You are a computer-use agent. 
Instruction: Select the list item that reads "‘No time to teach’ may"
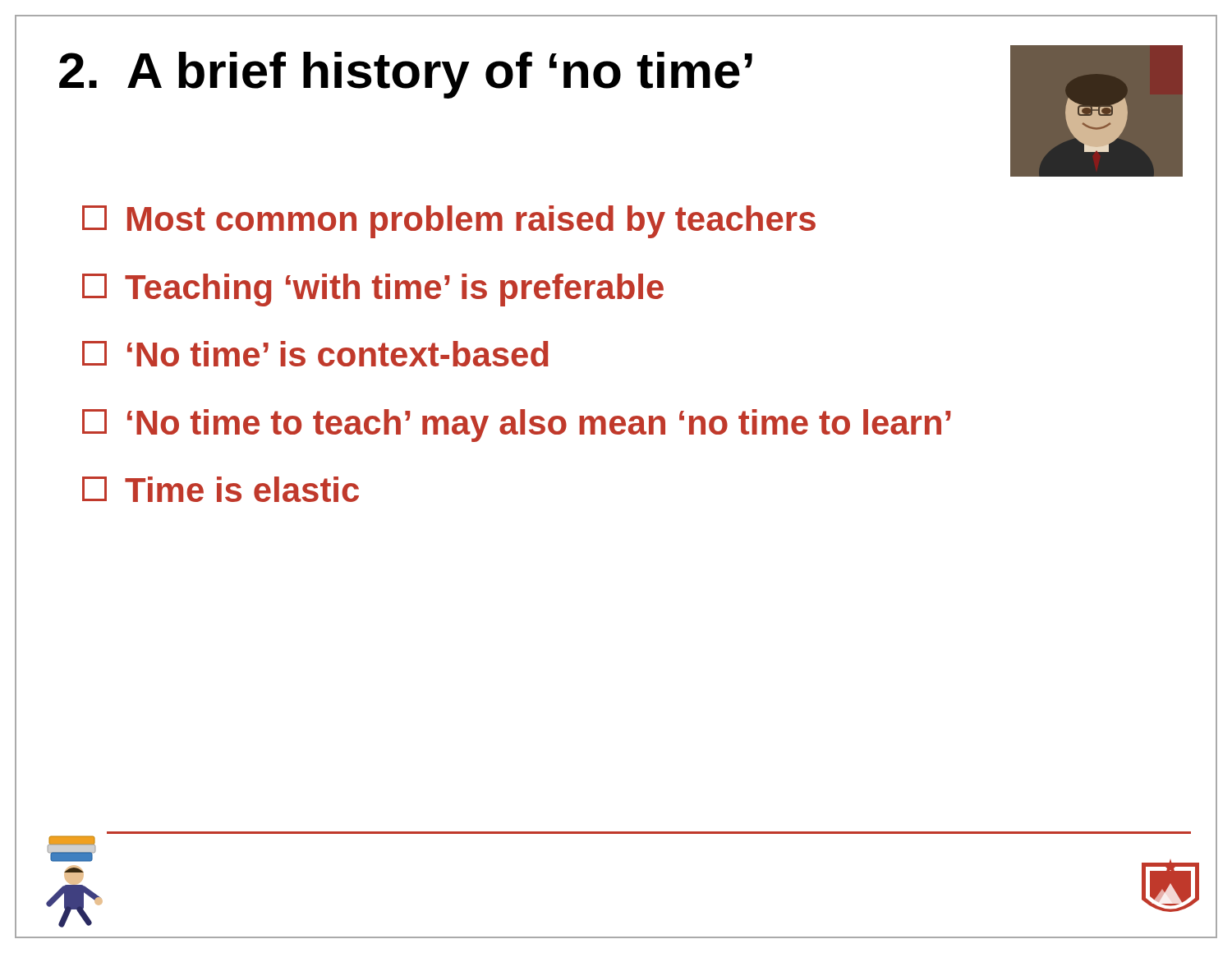518,423
